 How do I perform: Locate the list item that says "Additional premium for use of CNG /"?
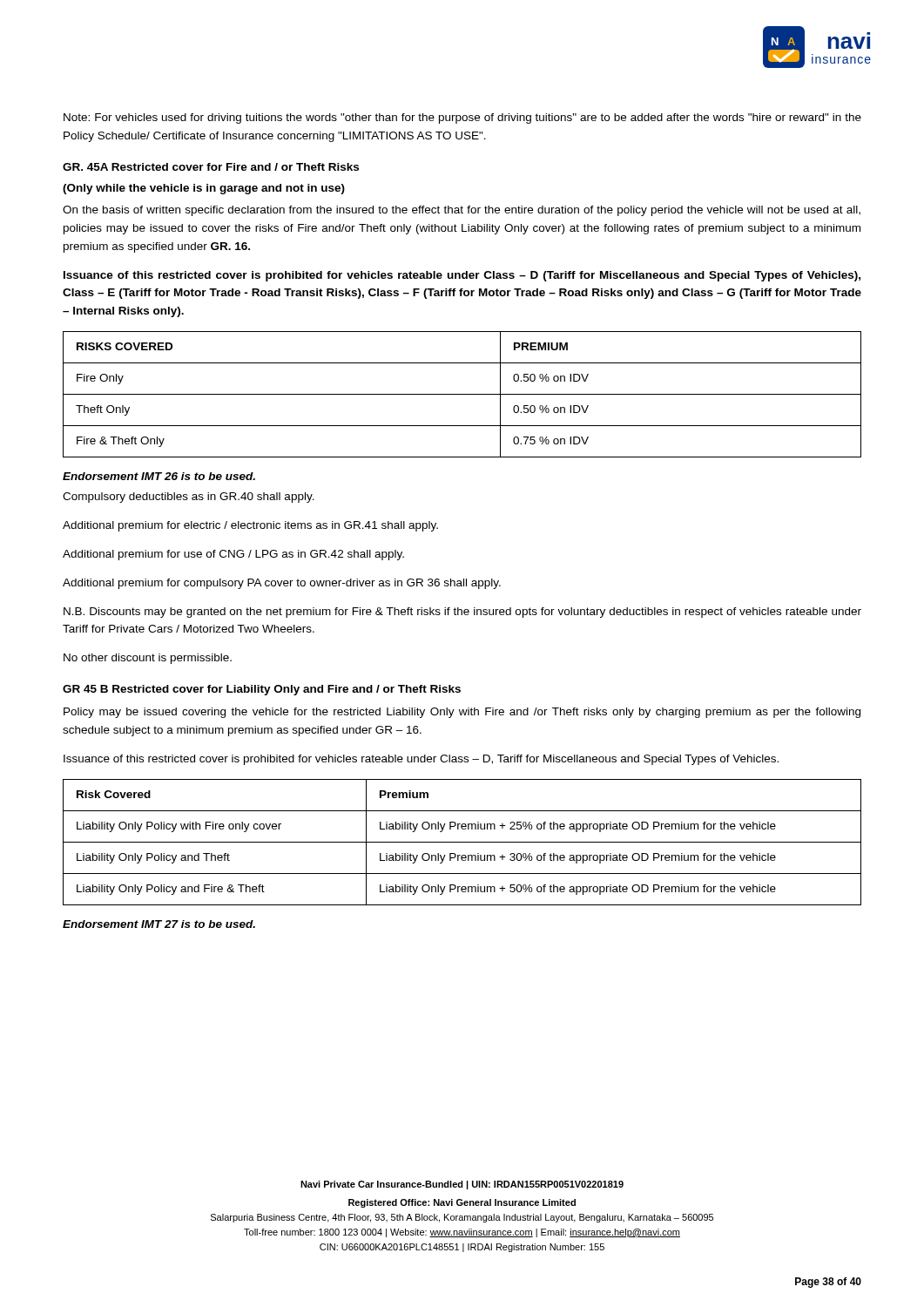[x=234, y=553]
